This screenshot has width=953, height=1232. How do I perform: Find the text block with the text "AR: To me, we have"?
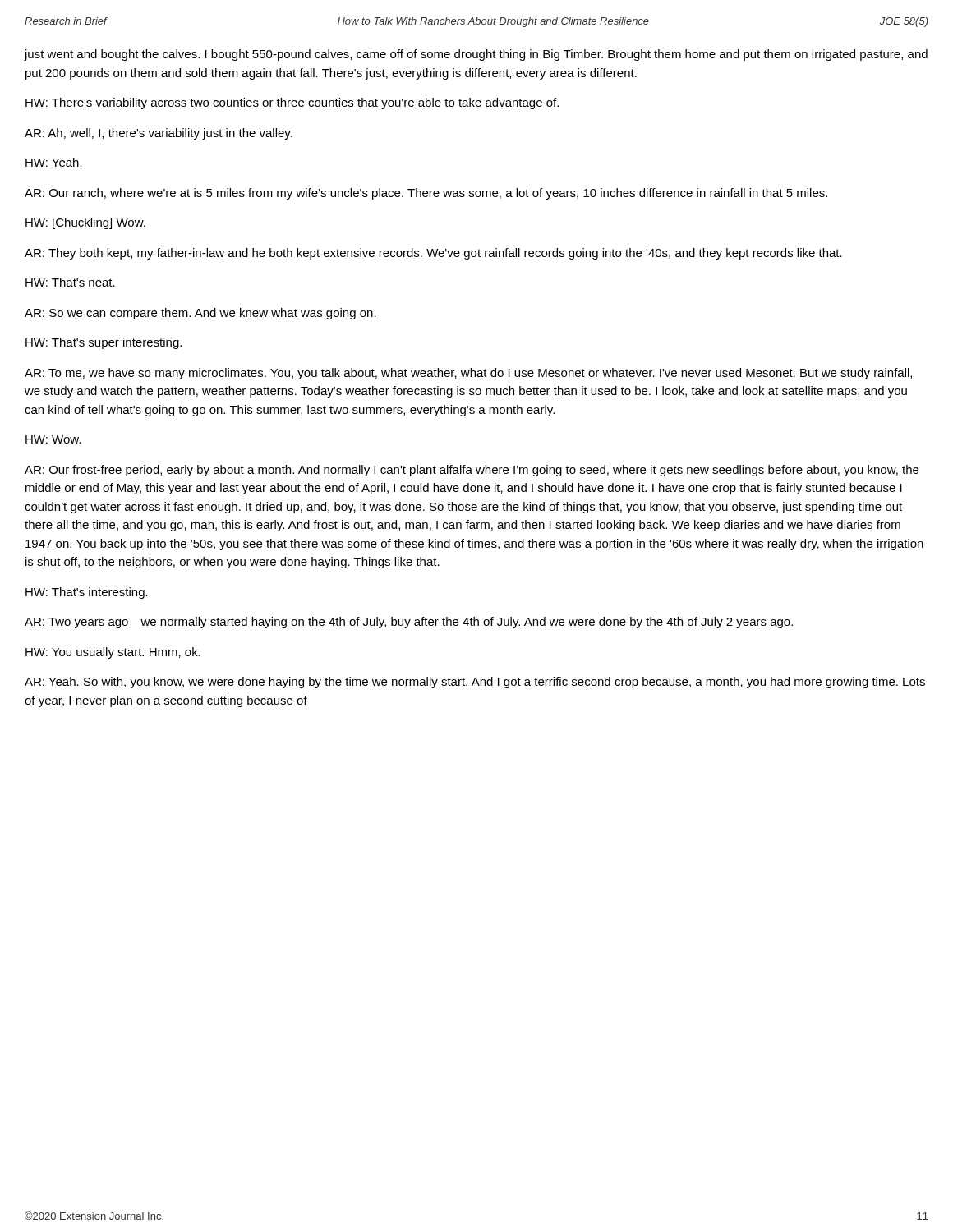pyautogui.click(x=469, y=391)
